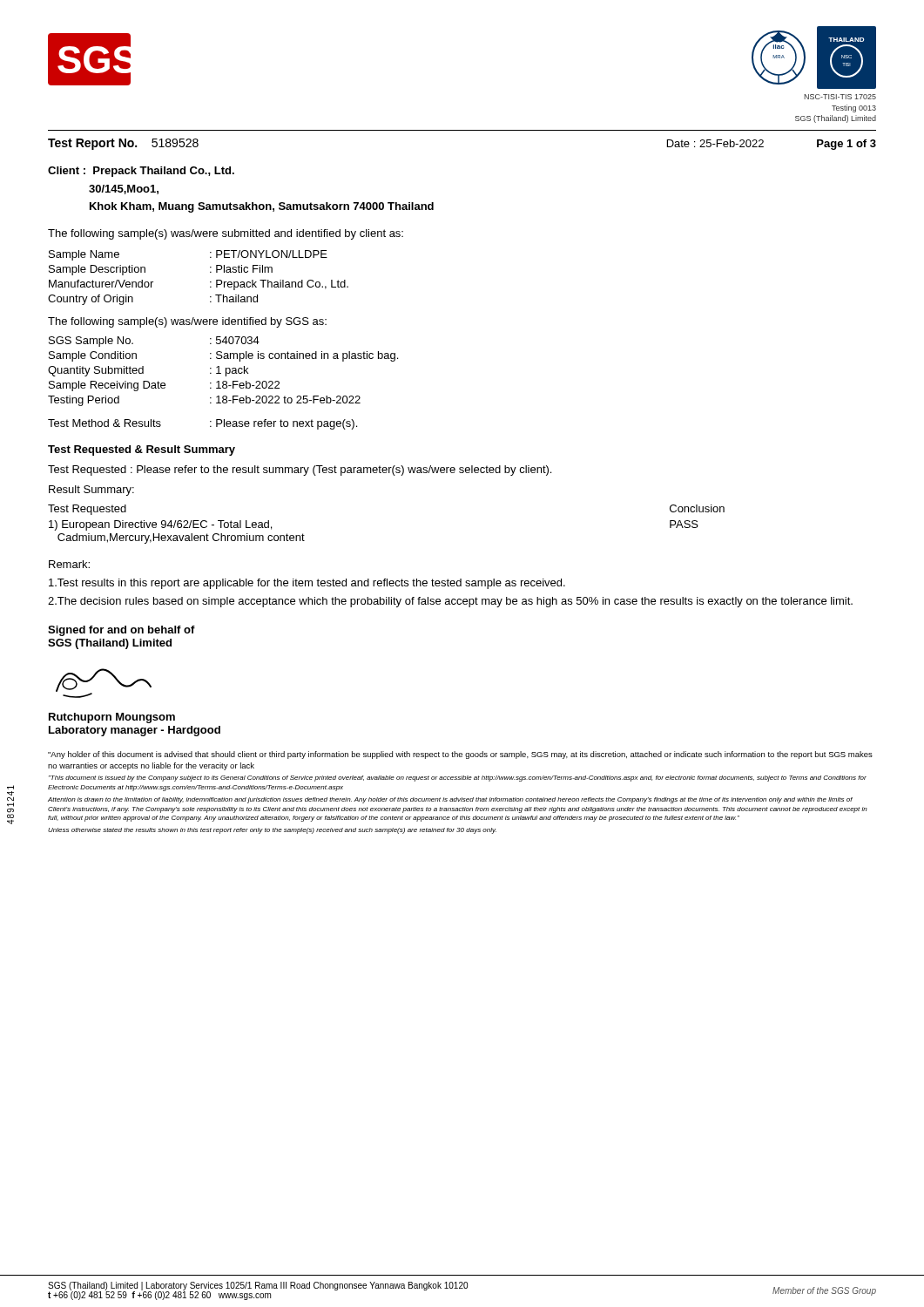This screenshot has height=1307, width=924.
Task: Select the text starting "Test Report No. 5189528"
Action: coord(123,143)
